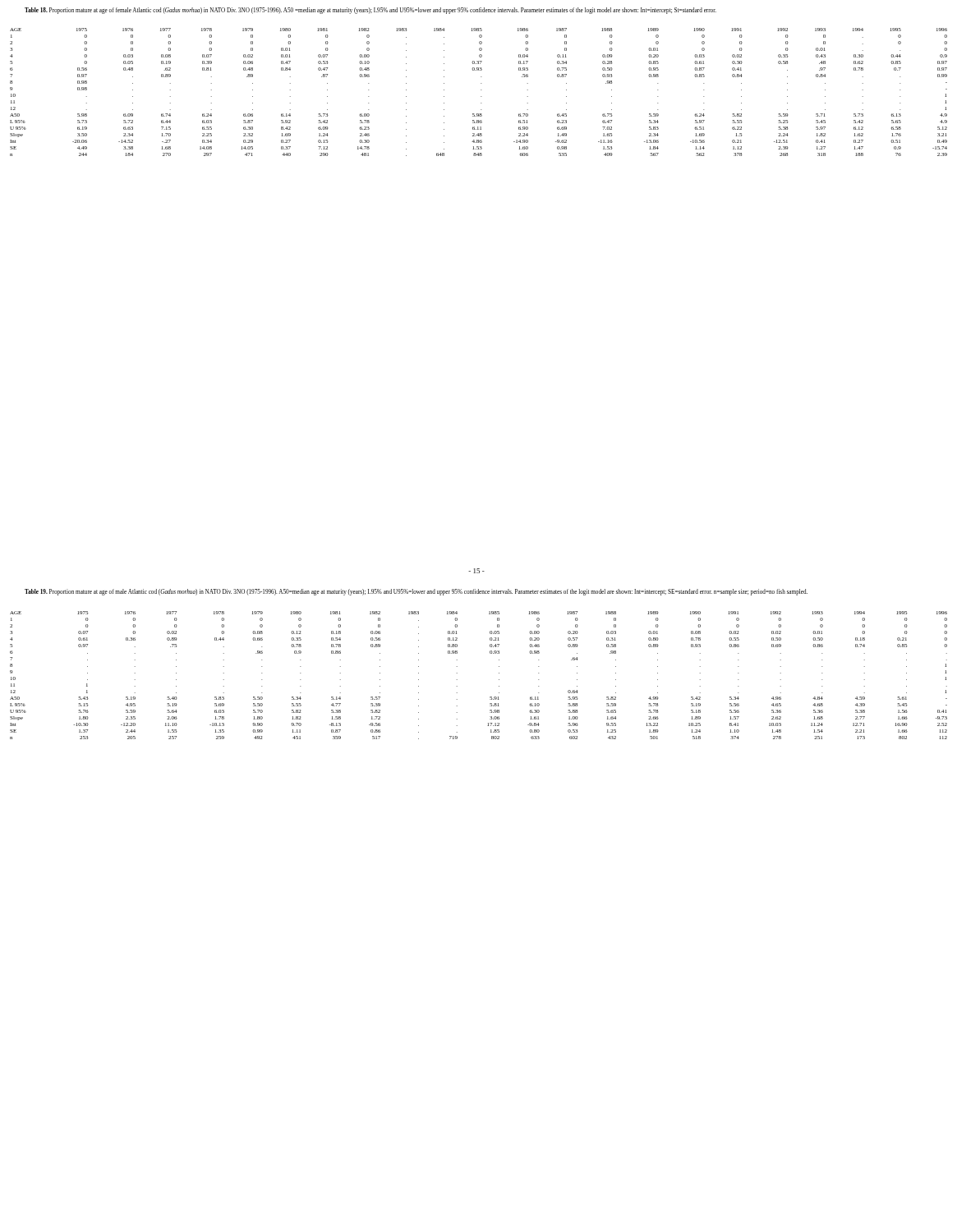Locate the text block starting "Table 19. Proportion mature"
The image size is (957, 1232).
point(416,592)
